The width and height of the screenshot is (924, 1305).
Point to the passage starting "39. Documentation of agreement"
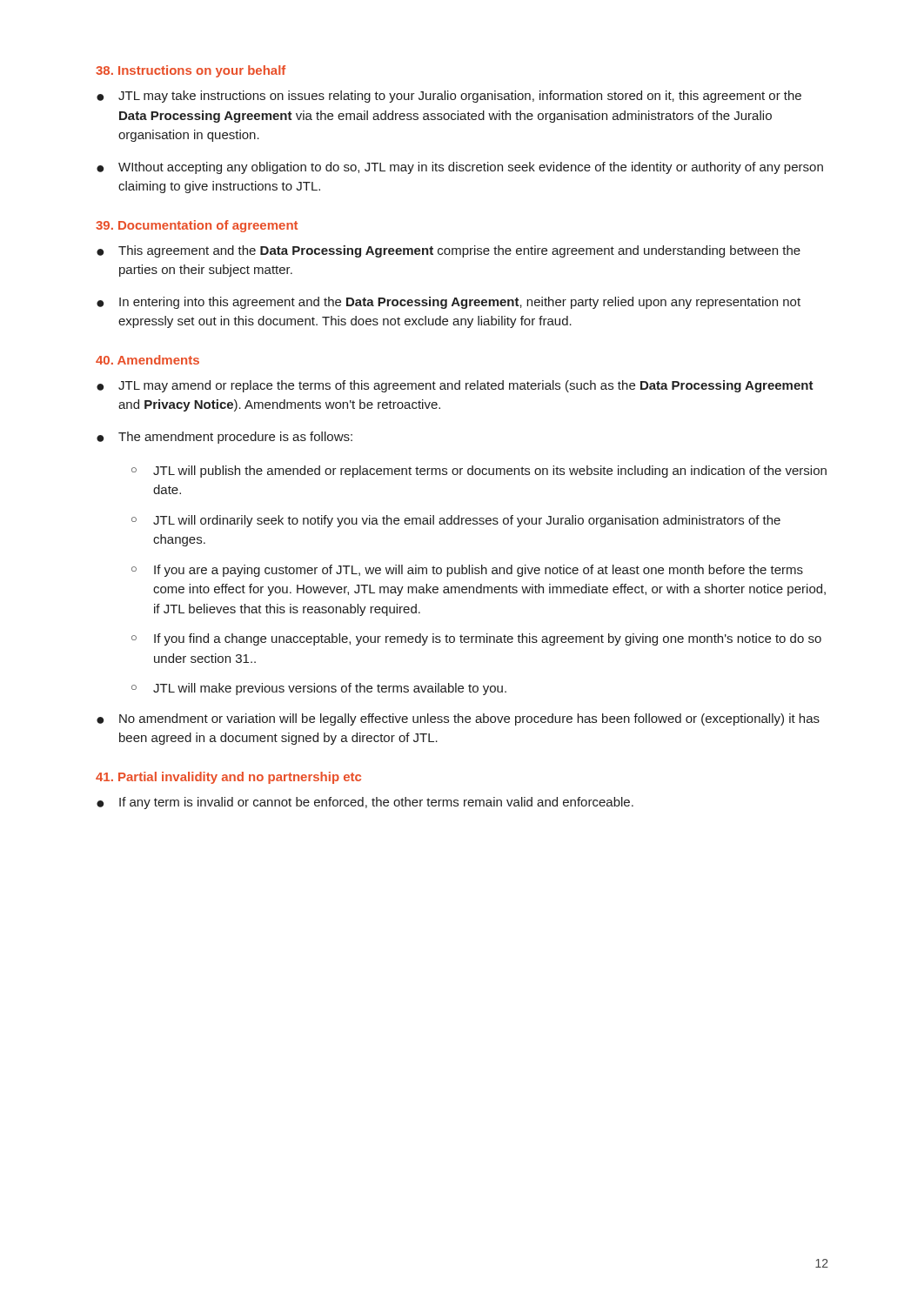197,224
